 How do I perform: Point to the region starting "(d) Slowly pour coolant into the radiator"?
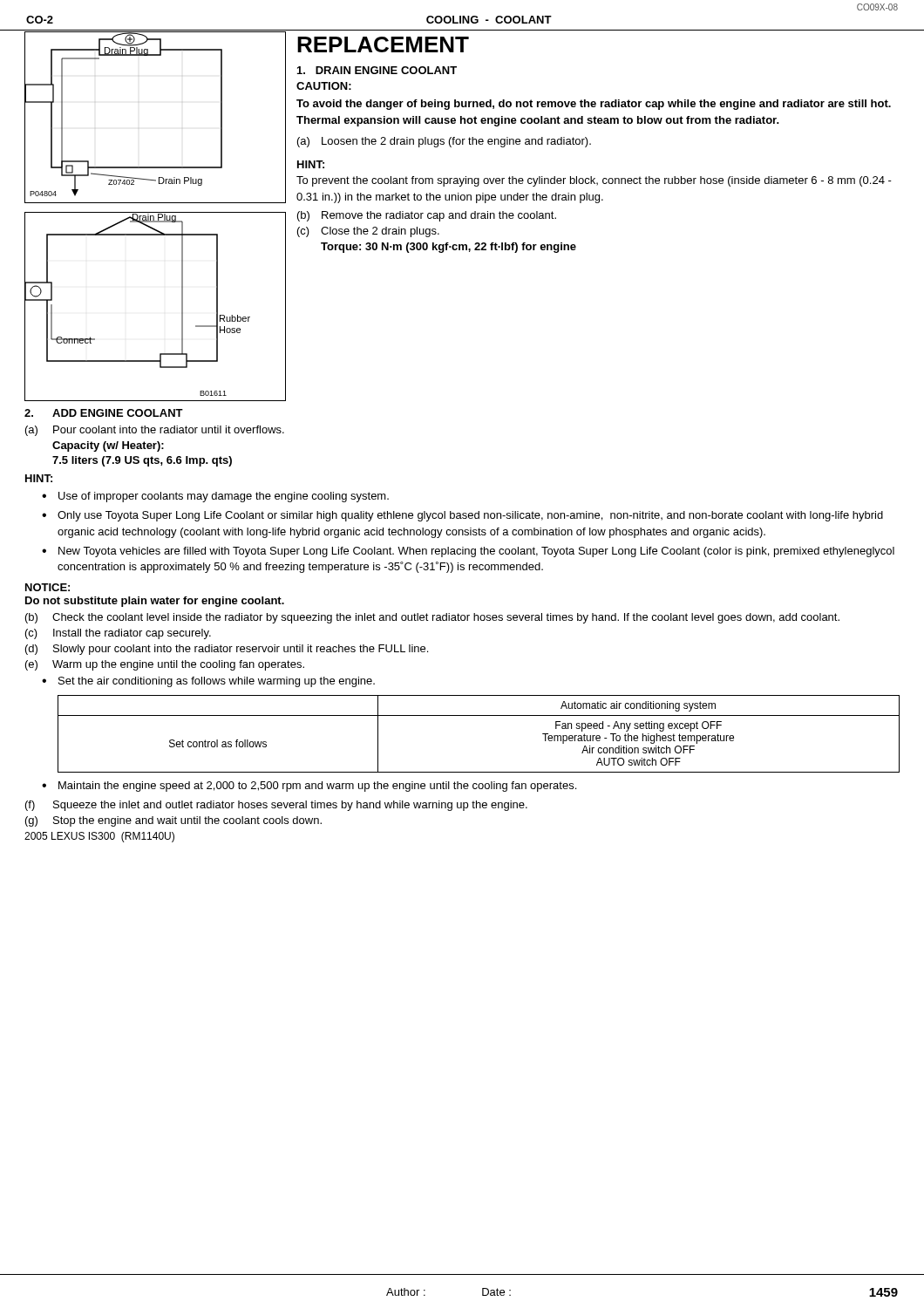[227, 649]
